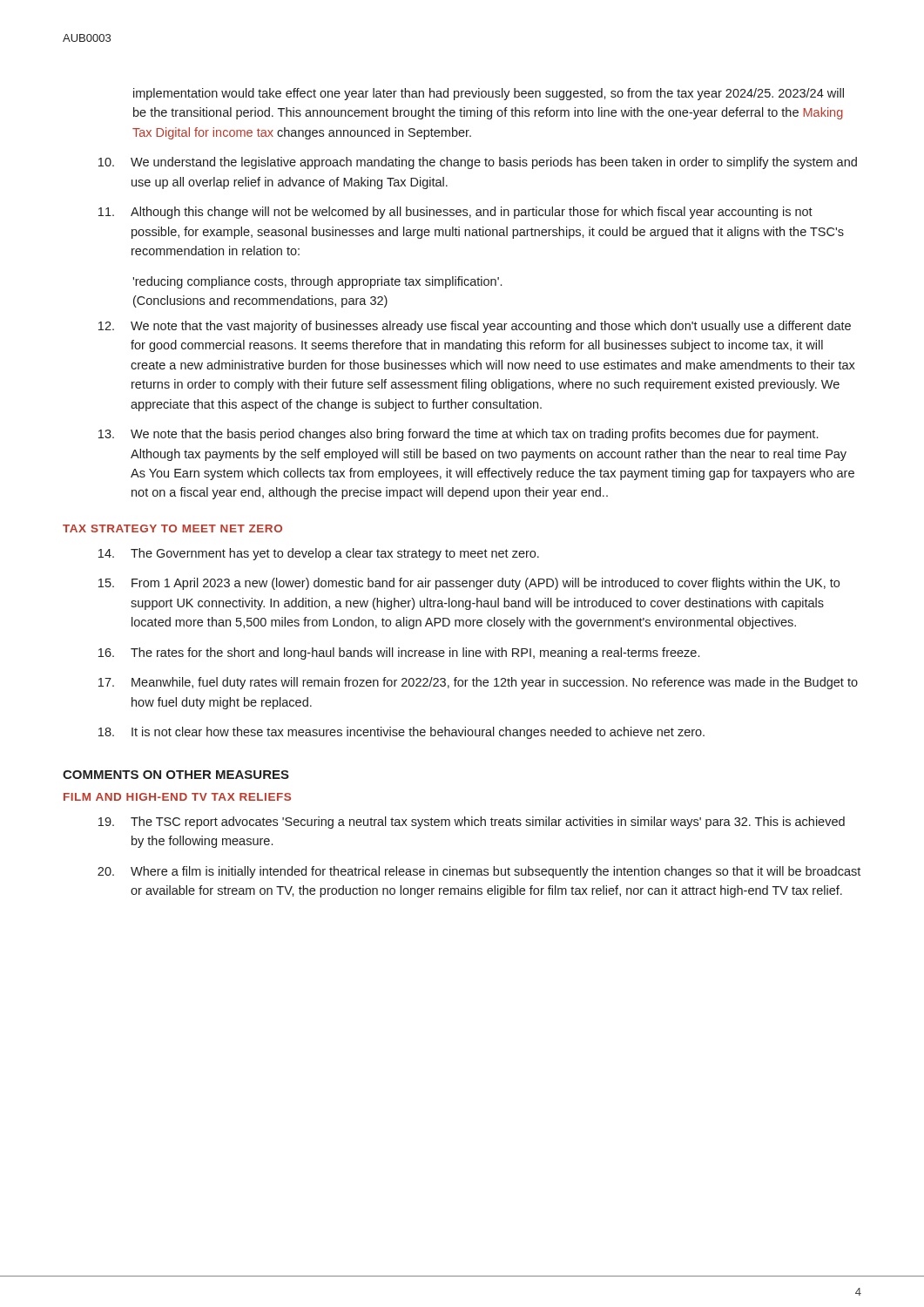
Task: Locate the block of text that opens with "16. The rates for the"
Action: (462, 653)
